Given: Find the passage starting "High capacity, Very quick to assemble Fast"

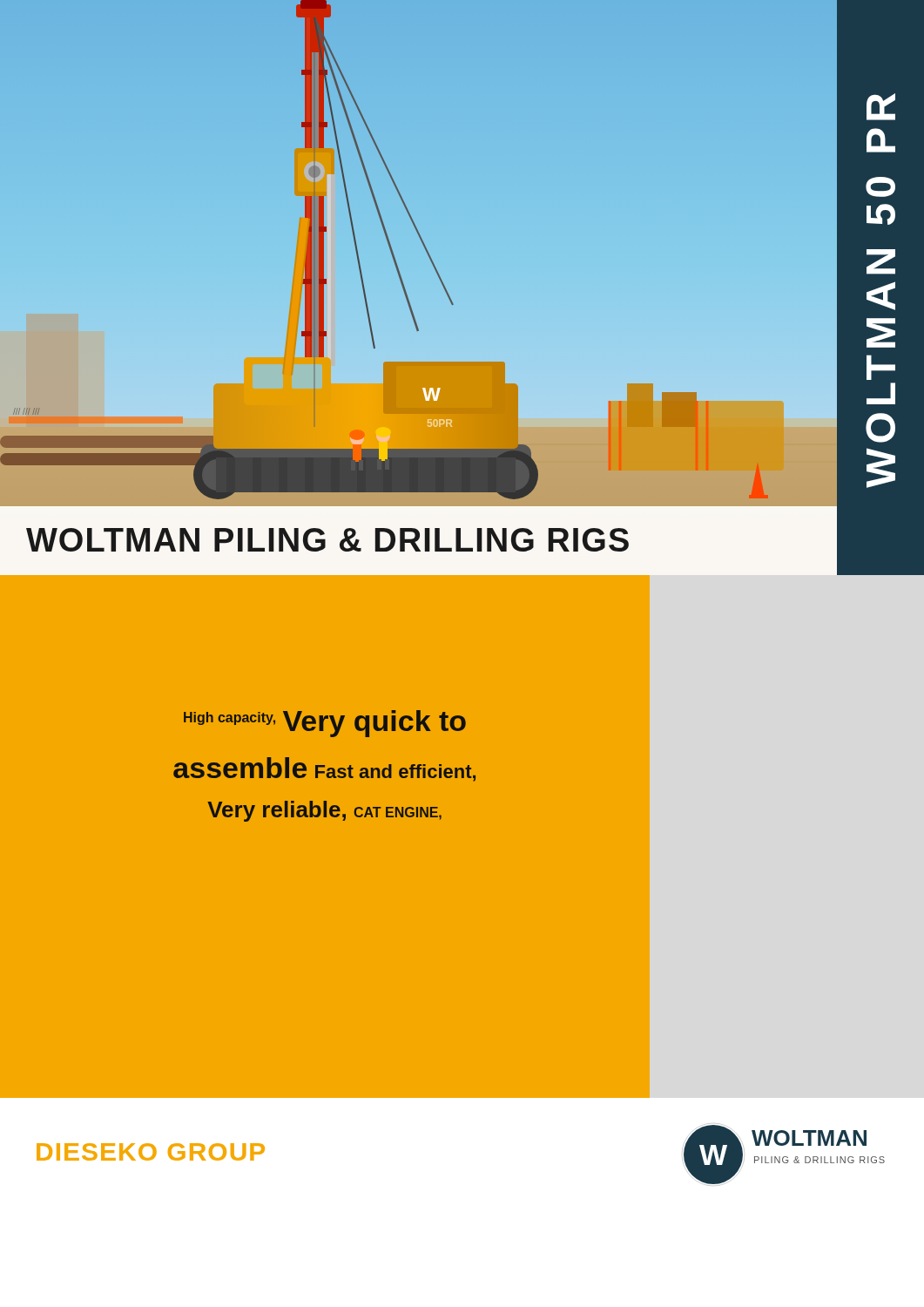Looking at the screenshot, I should point(325,763).
